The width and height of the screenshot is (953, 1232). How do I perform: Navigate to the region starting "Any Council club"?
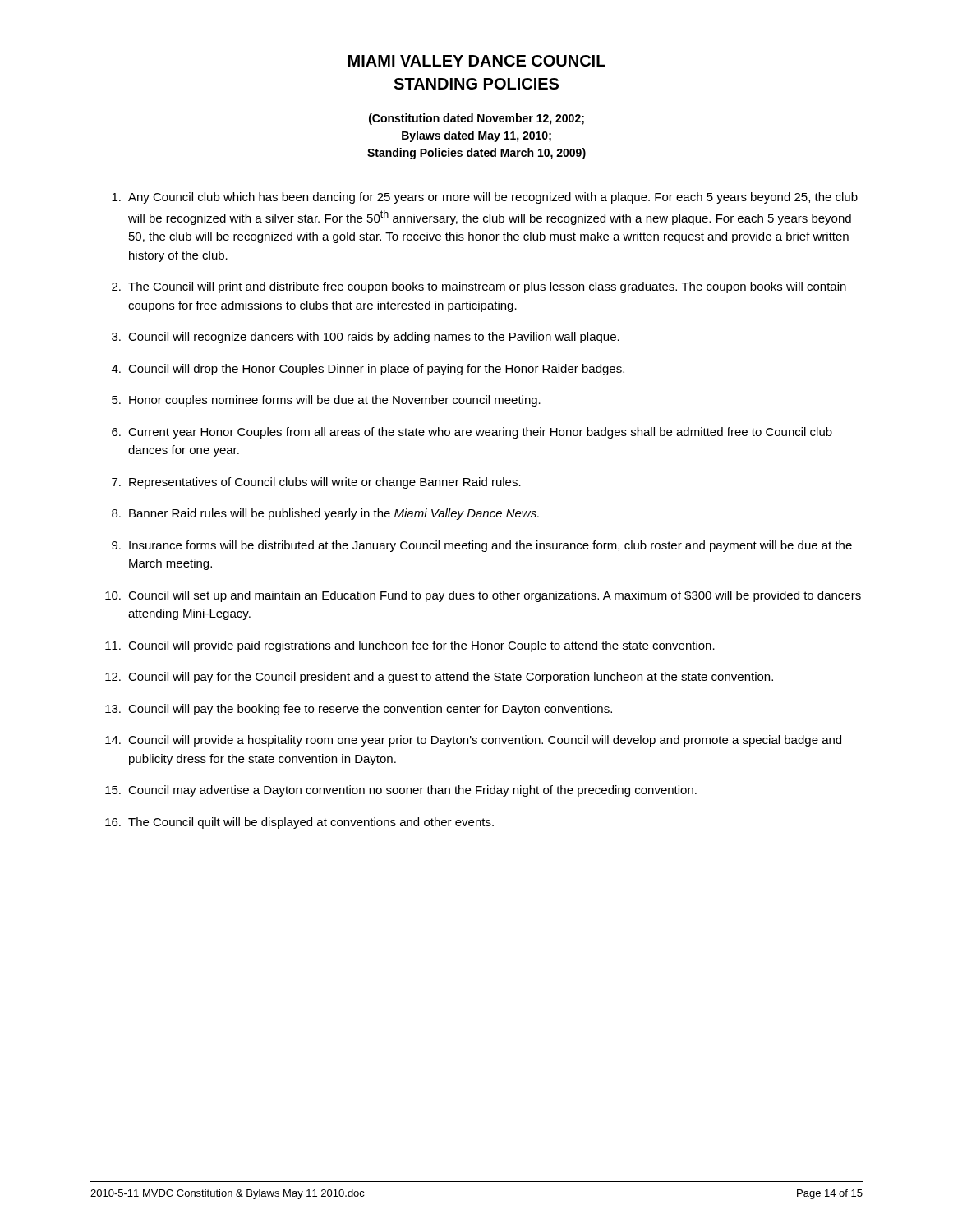(x=476, y=226)
